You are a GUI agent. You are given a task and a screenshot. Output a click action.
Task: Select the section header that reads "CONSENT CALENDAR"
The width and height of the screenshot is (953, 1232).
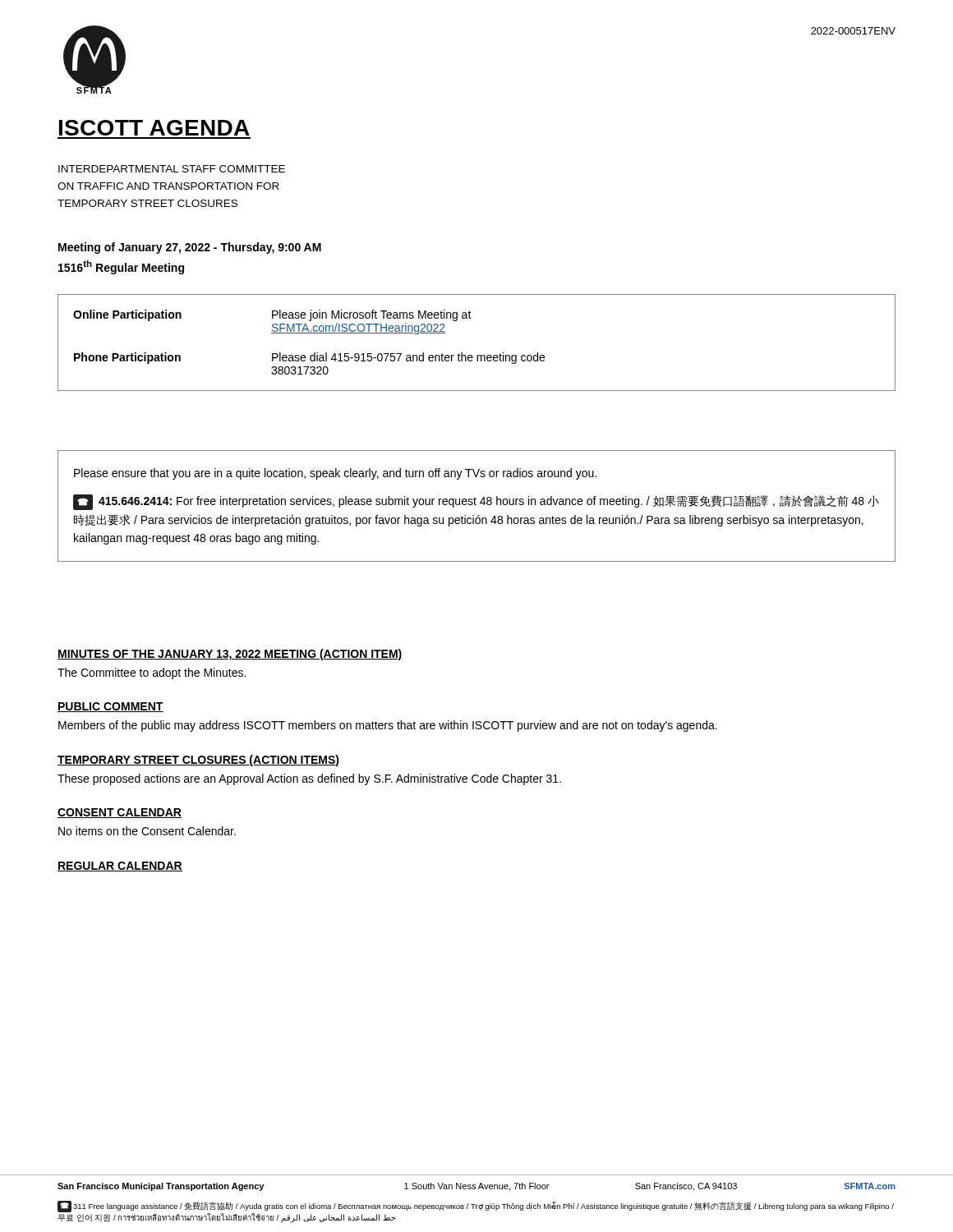pos(119,812)
